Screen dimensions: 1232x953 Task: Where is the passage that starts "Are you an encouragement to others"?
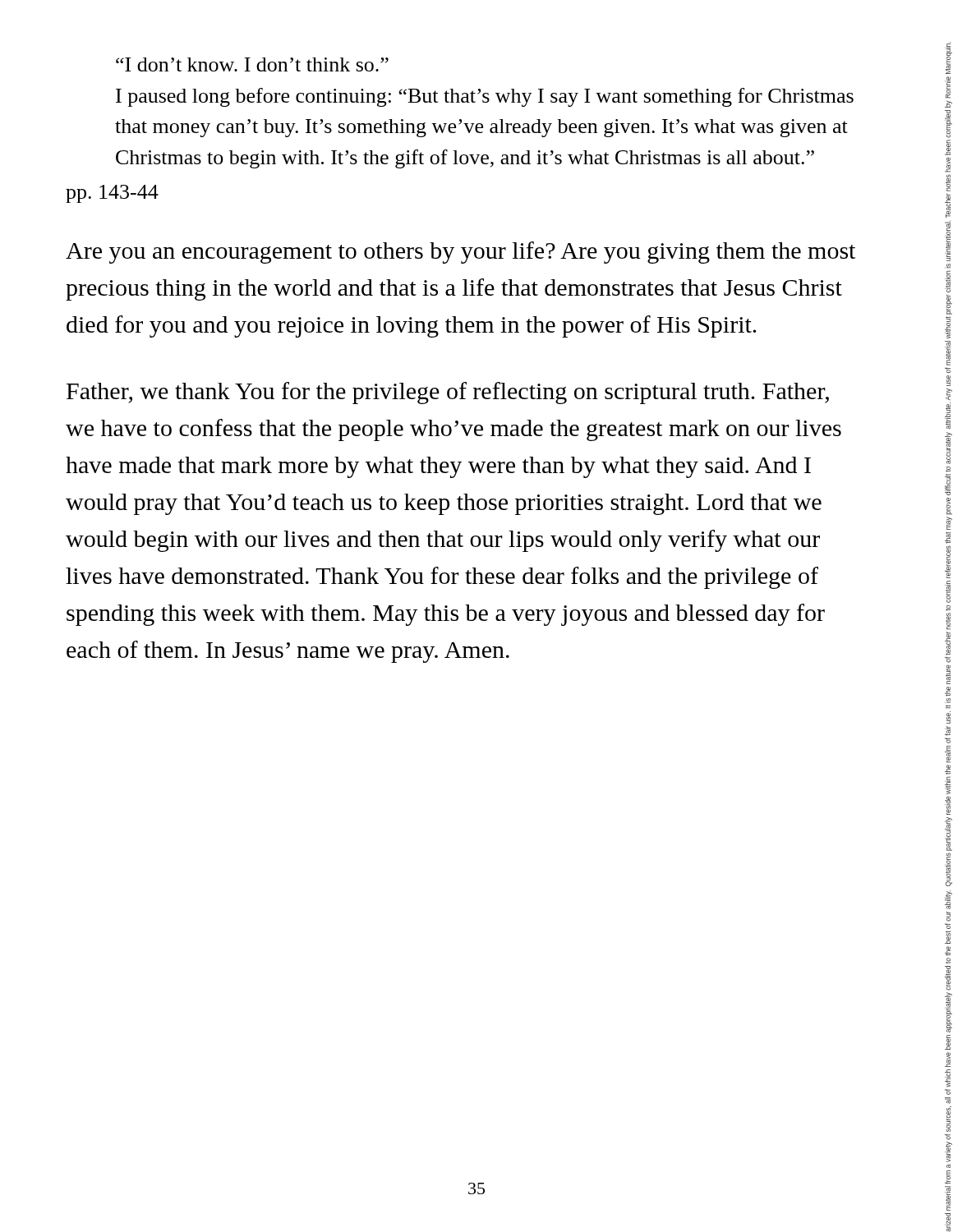point(461,287)
